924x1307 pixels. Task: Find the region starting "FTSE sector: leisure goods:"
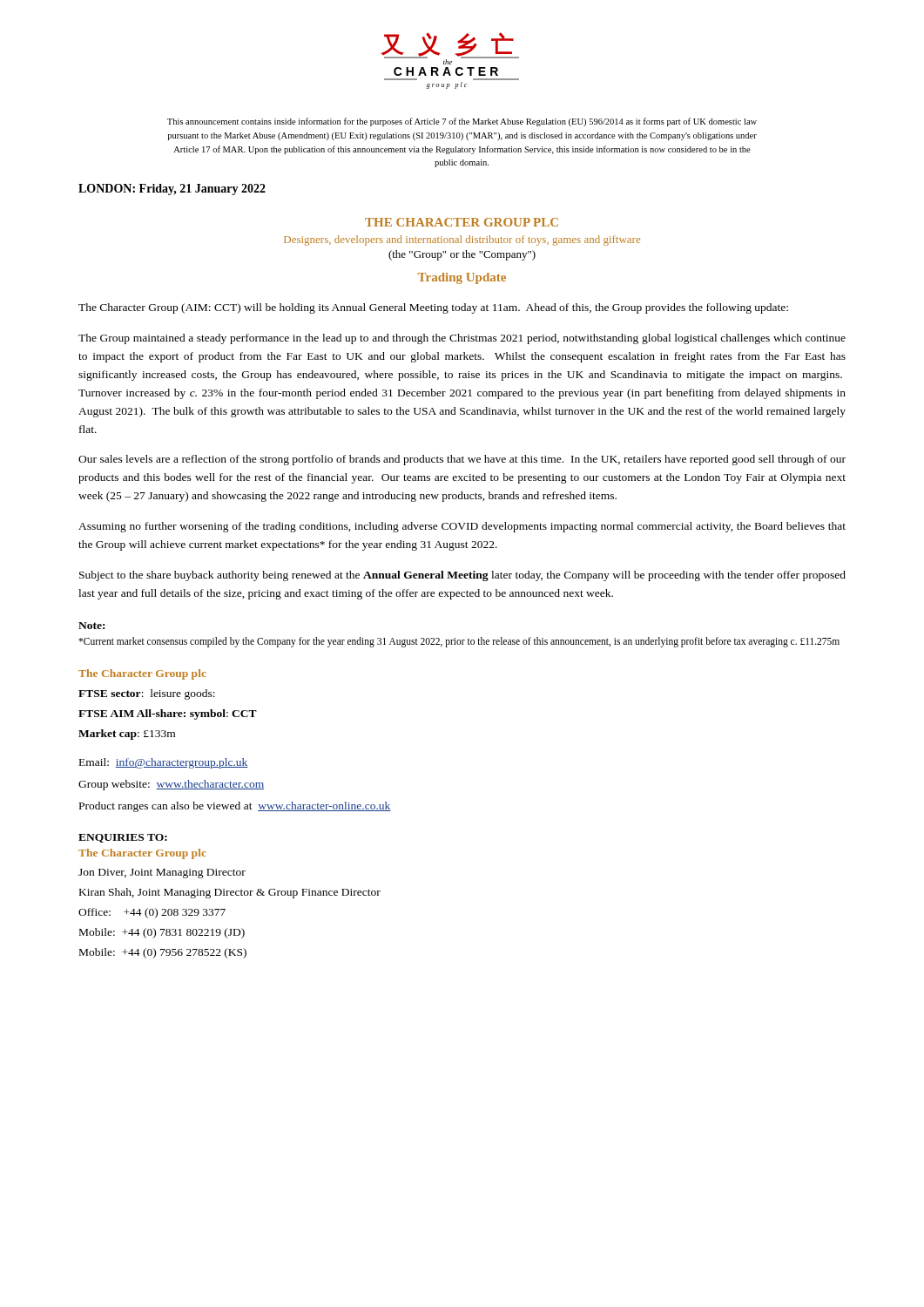click(x=167, y=713)
